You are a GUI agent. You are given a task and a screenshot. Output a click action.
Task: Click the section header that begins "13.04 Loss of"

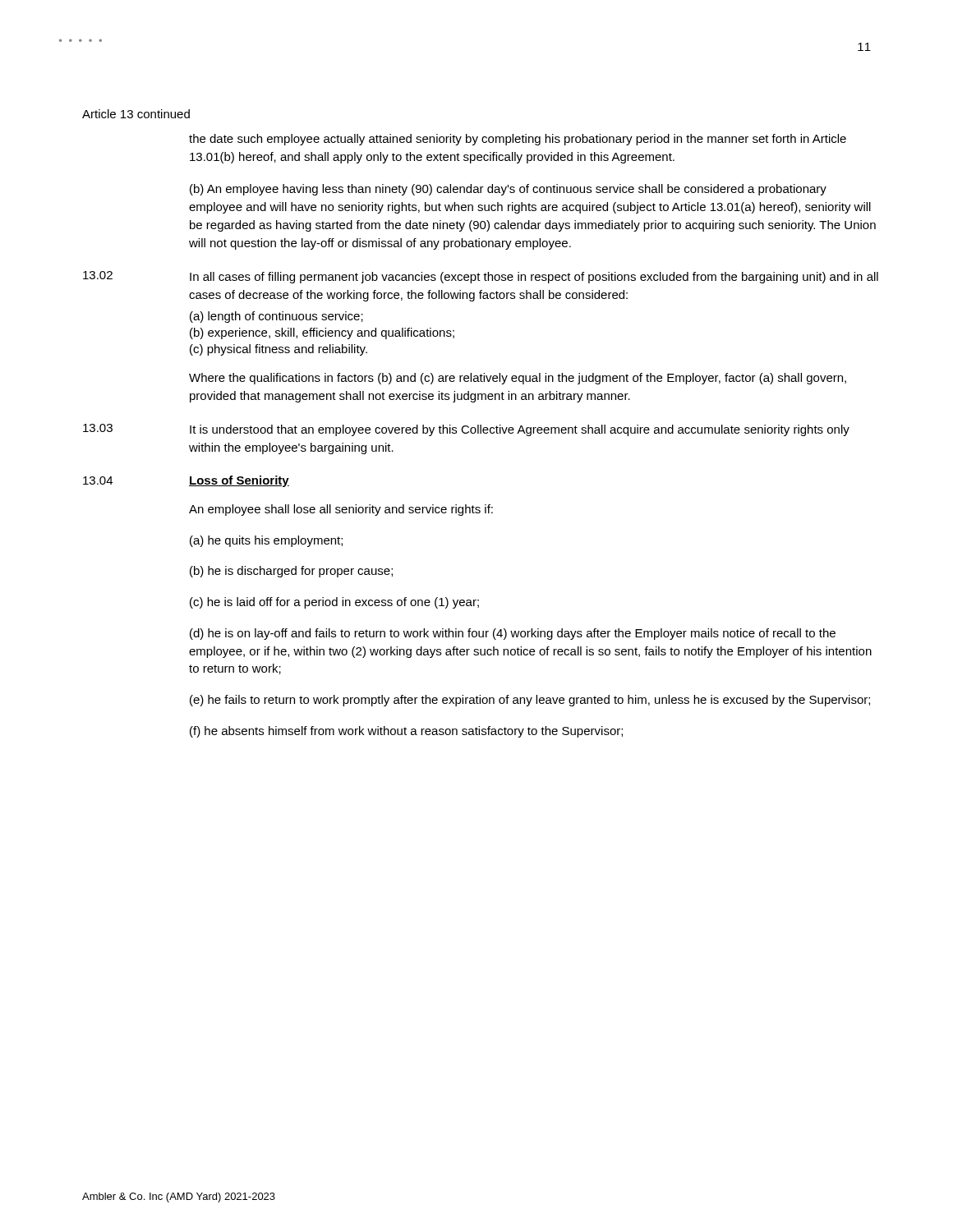click(186, 481)
